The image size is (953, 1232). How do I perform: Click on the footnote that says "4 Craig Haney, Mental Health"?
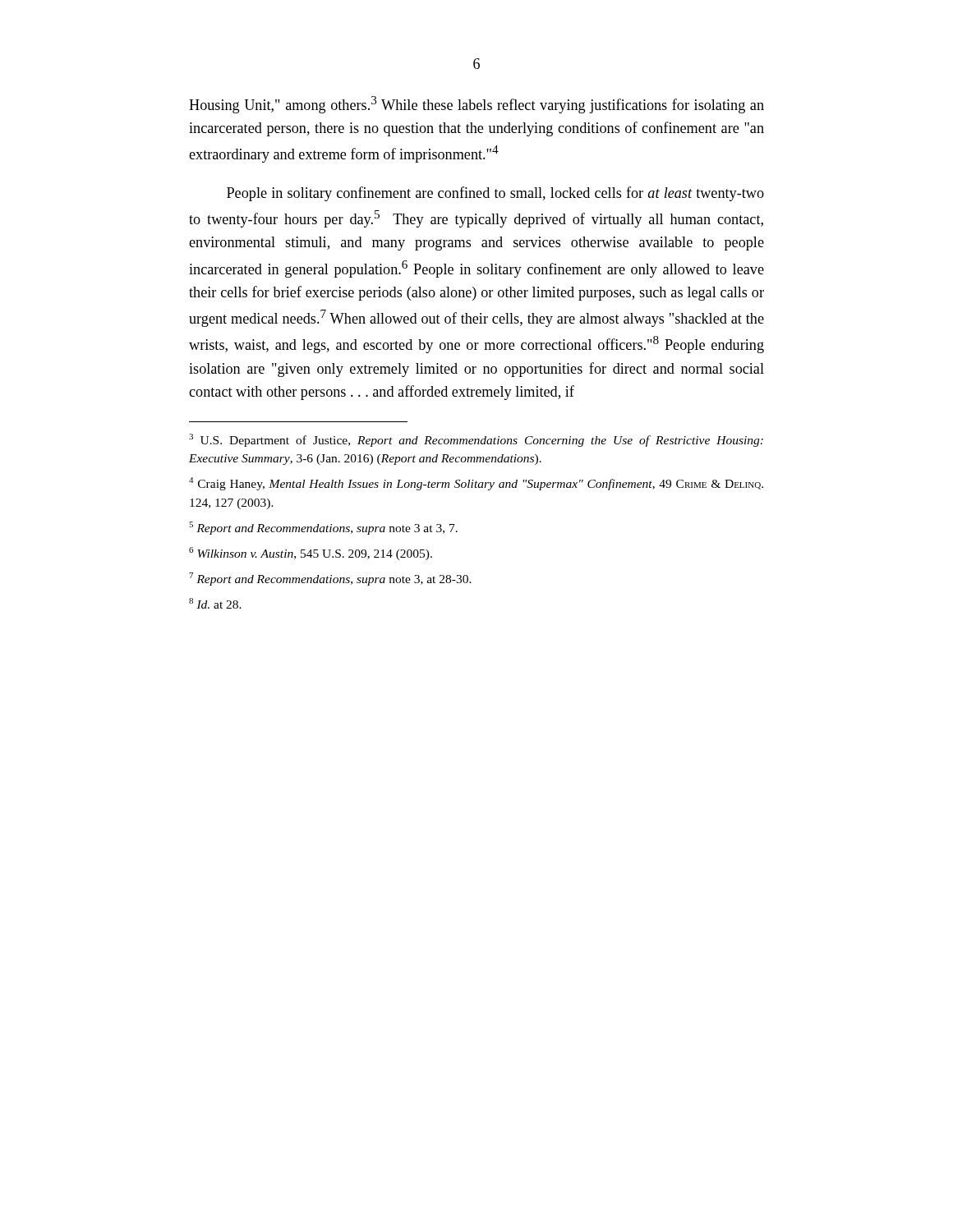click(x=476, y=492)
